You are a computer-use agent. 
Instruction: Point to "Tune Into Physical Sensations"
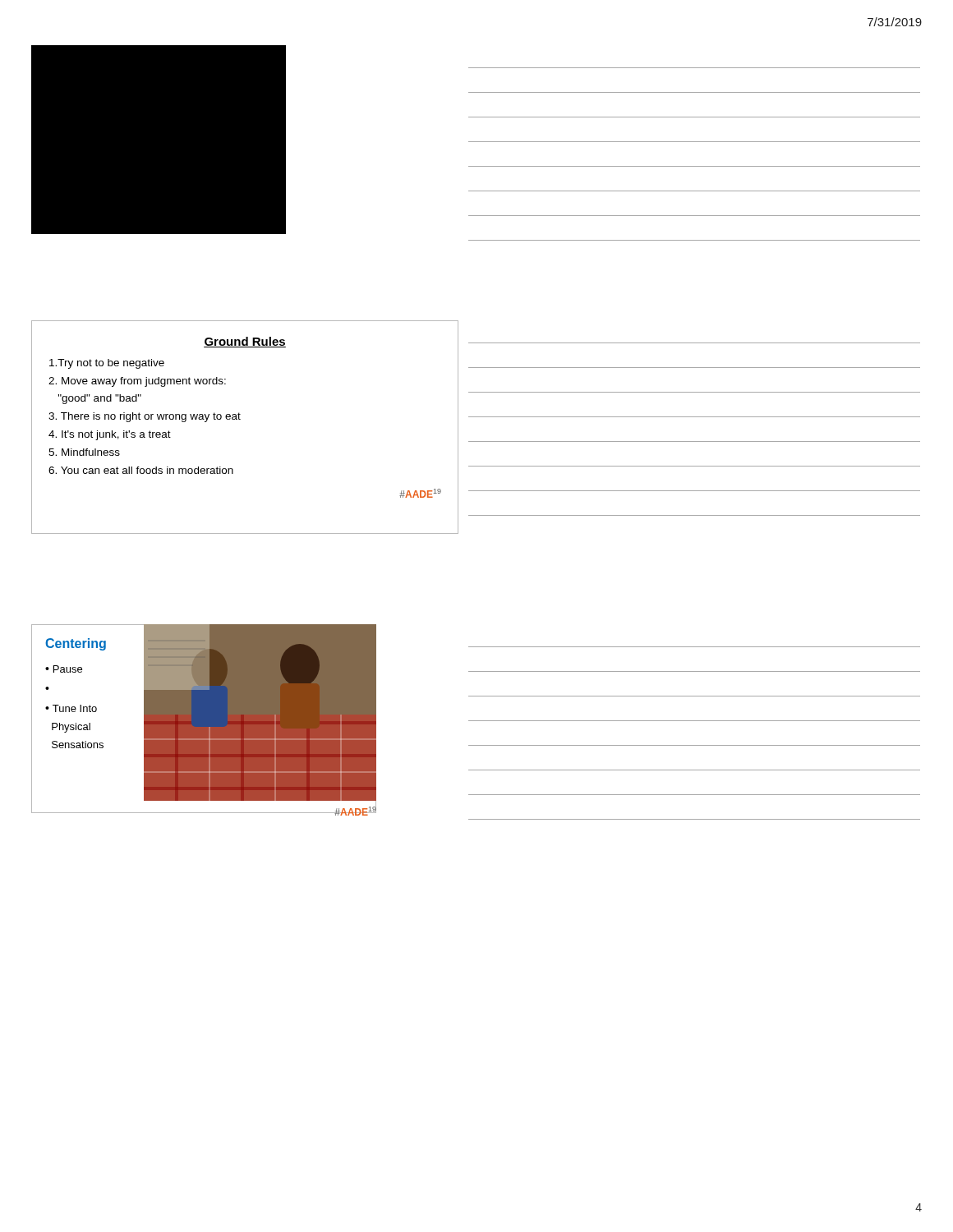click(x=75, y=727)
